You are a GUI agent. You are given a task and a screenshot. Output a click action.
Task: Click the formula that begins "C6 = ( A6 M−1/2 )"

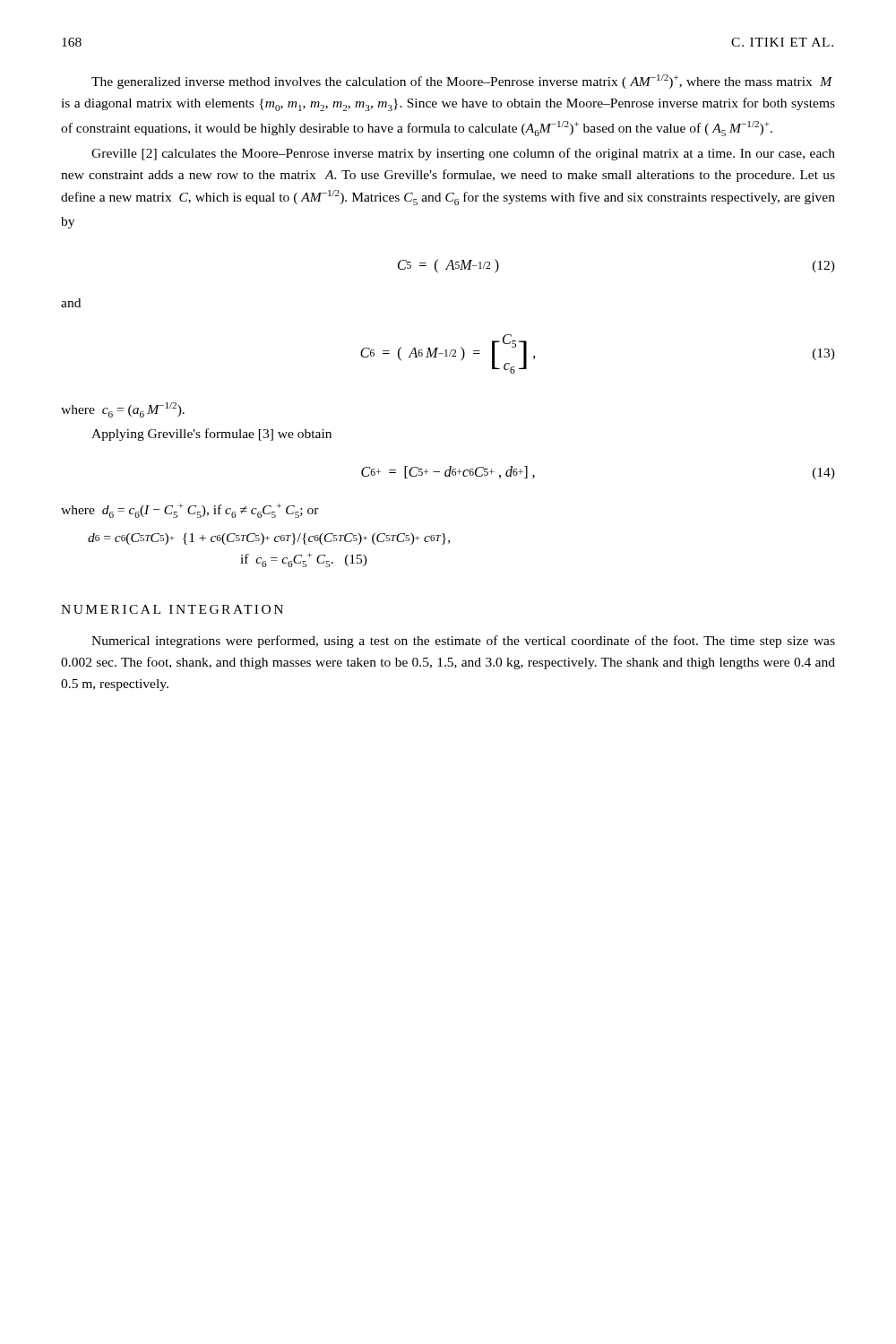tap(448, 353)
